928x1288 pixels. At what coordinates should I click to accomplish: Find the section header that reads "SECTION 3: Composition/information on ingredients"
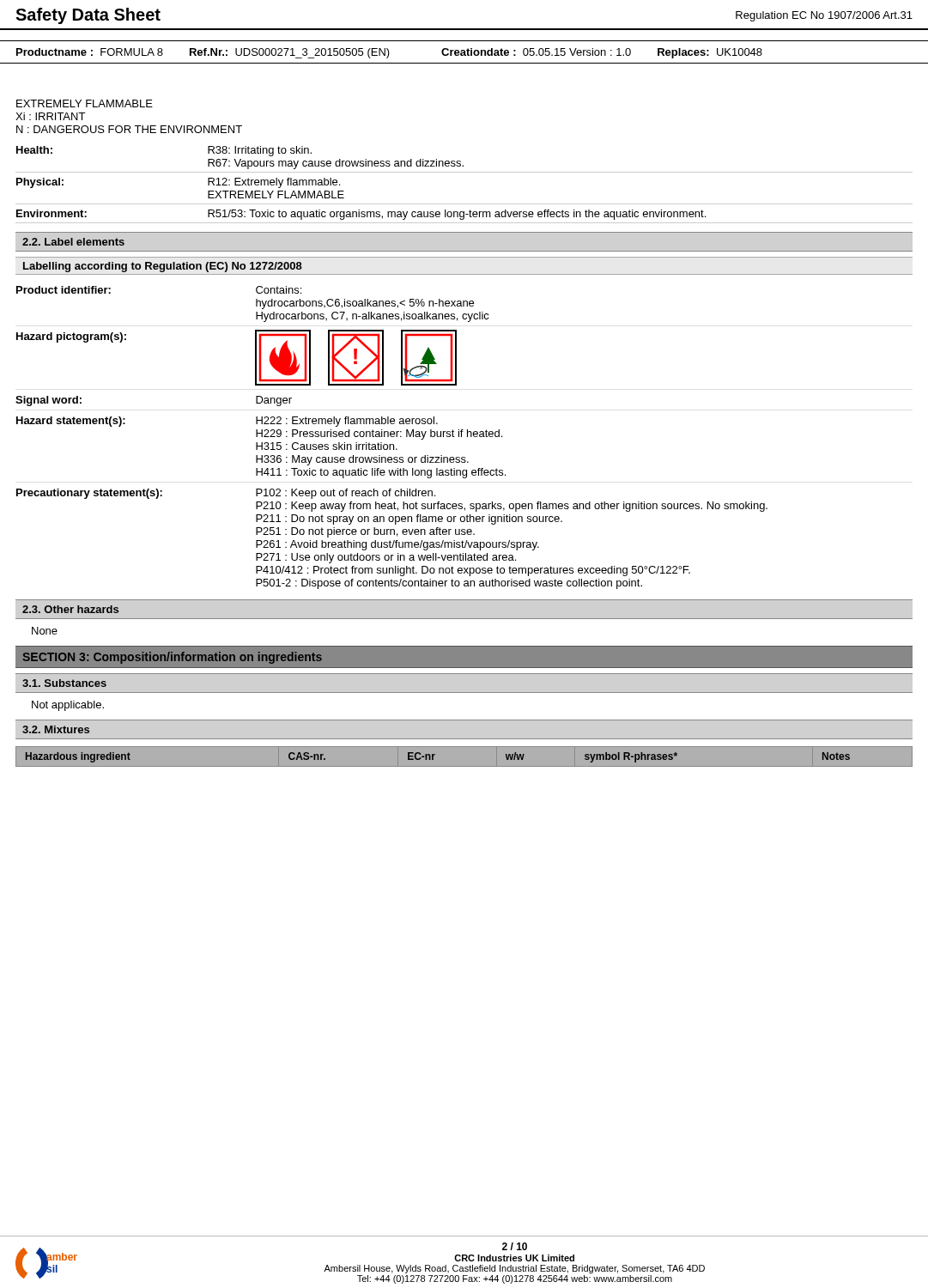(172, 657)
